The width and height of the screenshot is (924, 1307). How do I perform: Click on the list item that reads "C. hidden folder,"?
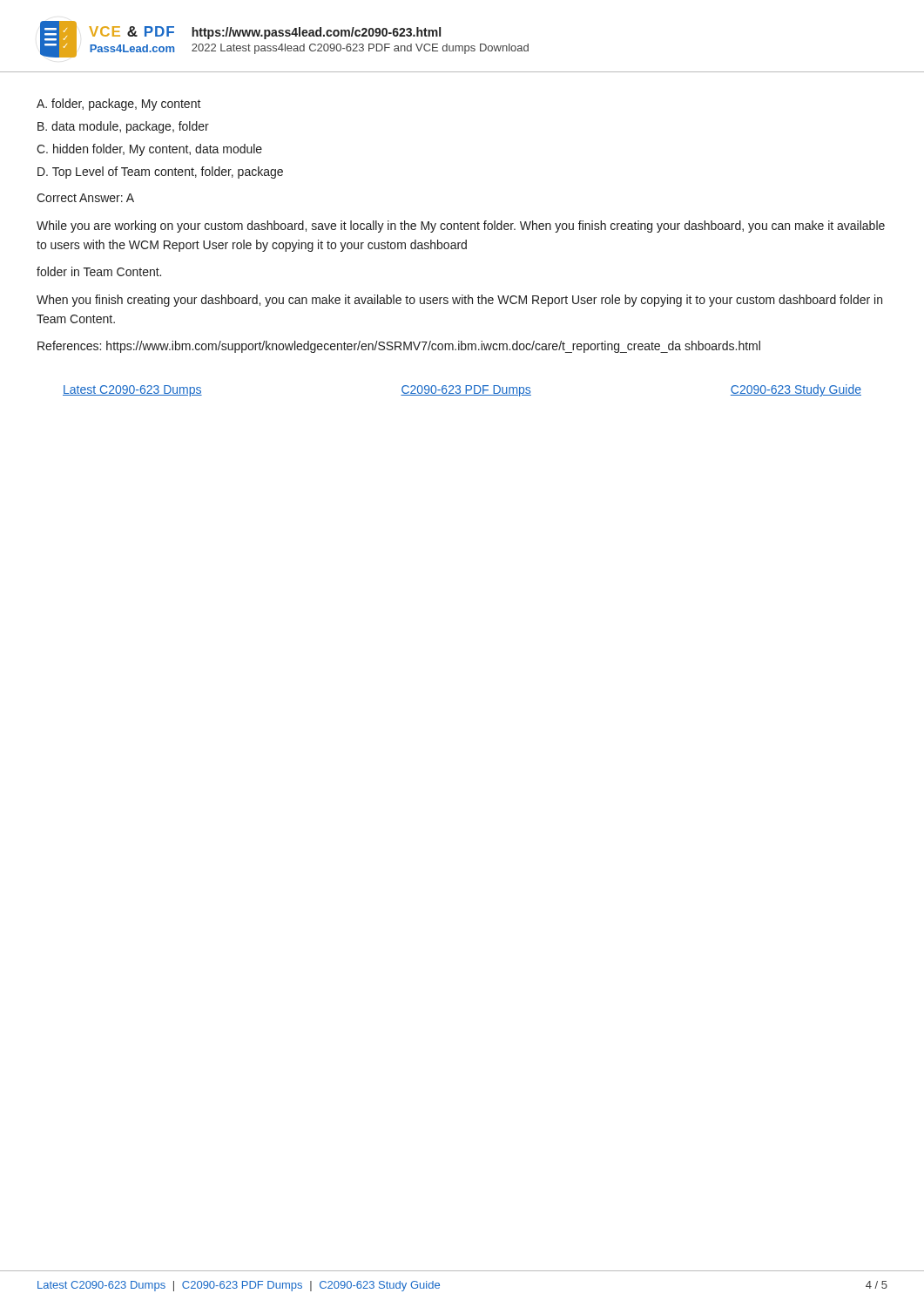(149, 149)
